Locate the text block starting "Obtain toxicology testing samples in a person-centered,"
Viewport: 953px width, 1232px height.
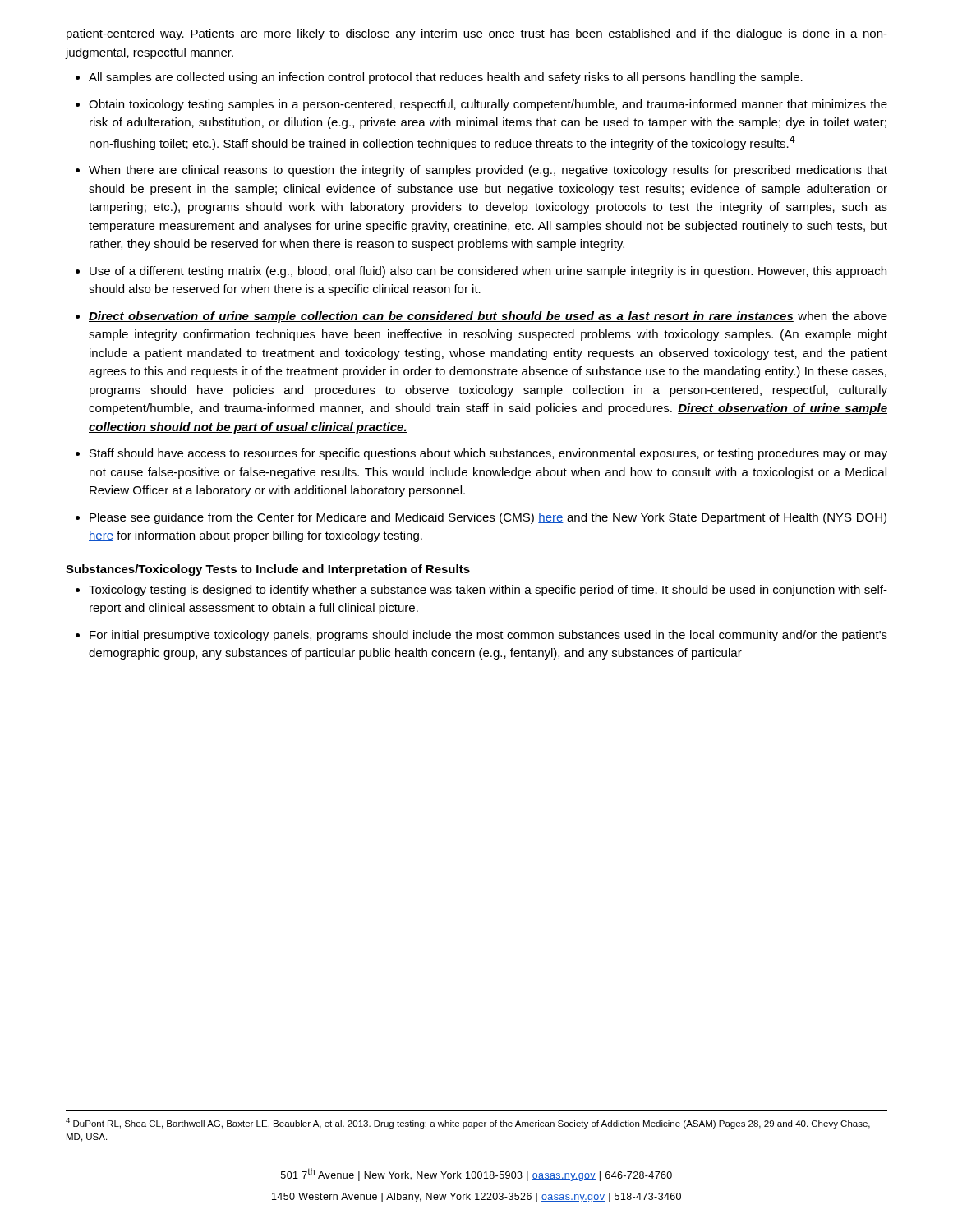tap(488, 123)
